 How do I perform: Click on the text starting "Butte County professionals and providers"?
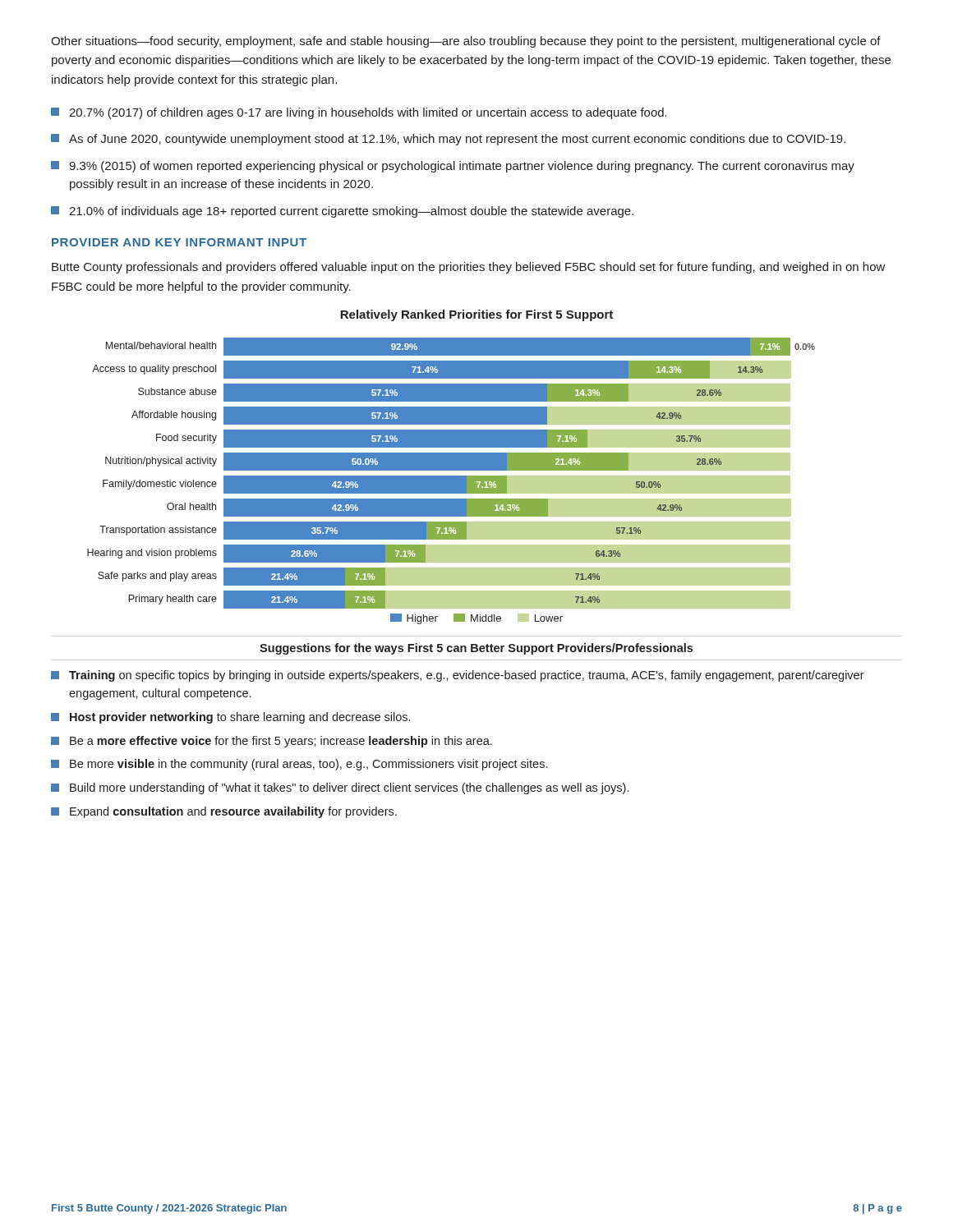coord(468,276)
